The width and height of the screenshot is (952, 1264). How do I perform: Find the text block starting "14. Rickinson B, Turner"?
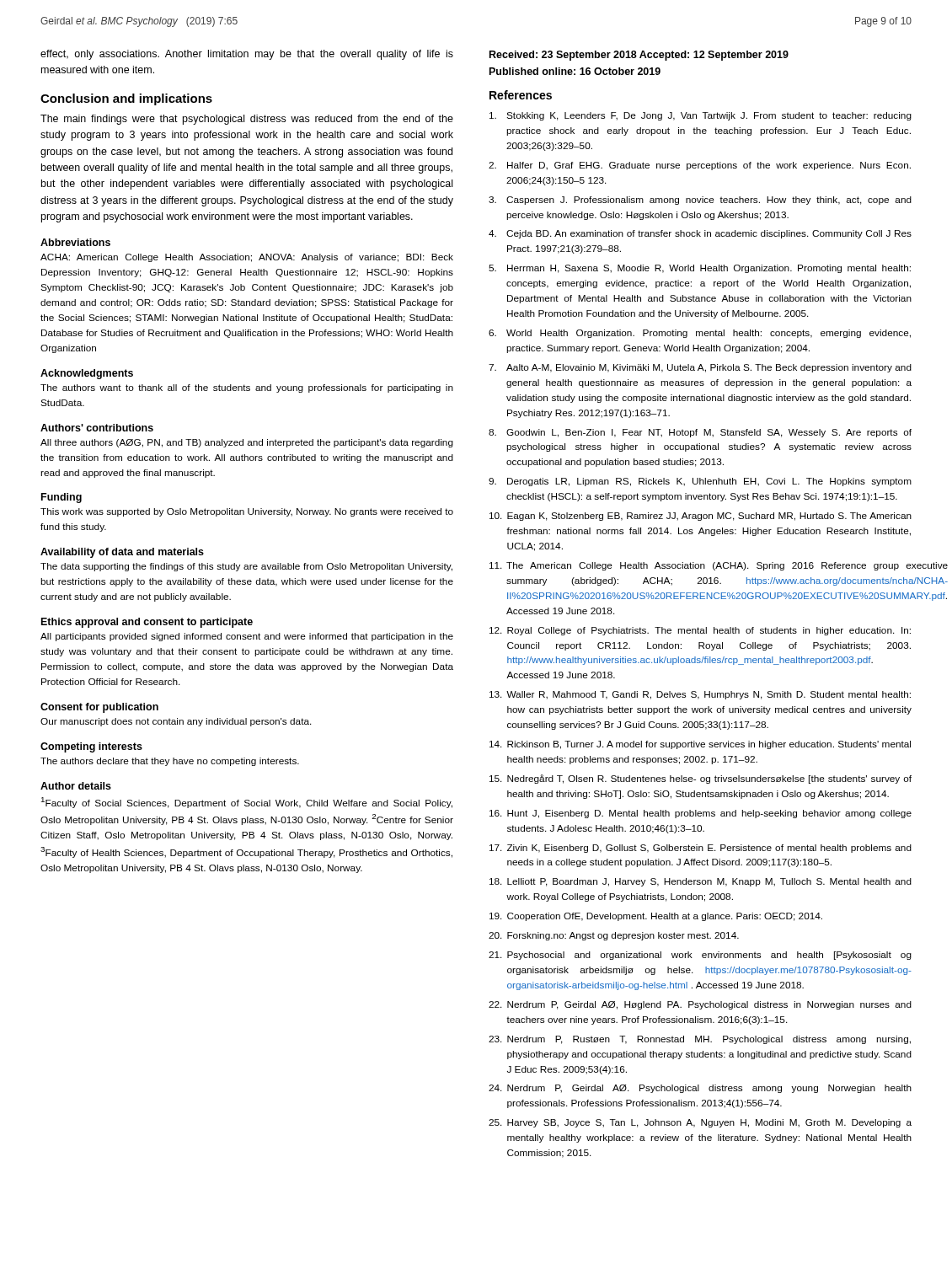[700, 752]
